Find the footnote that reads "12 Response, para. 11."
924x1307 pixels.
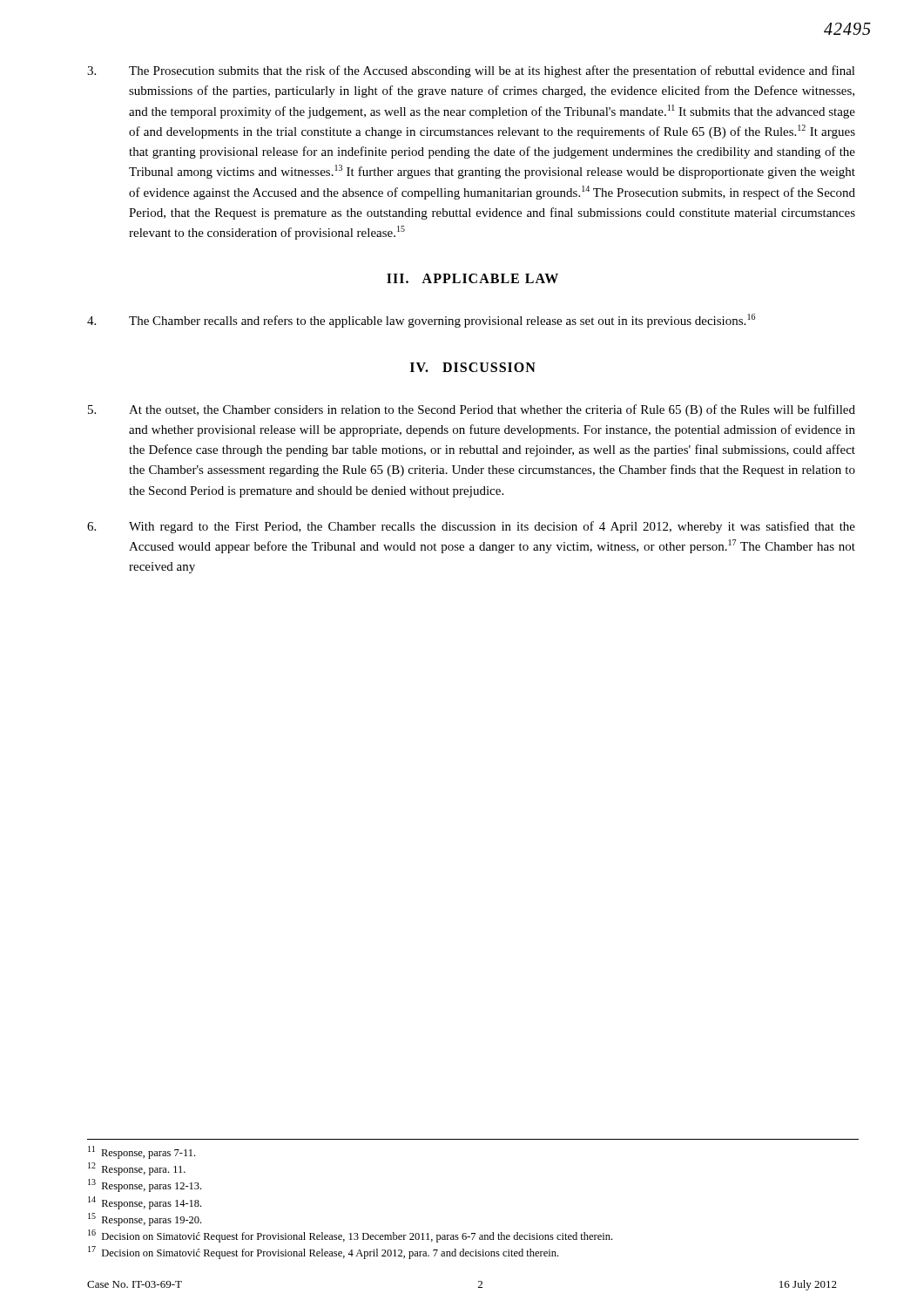[136, 1169]
